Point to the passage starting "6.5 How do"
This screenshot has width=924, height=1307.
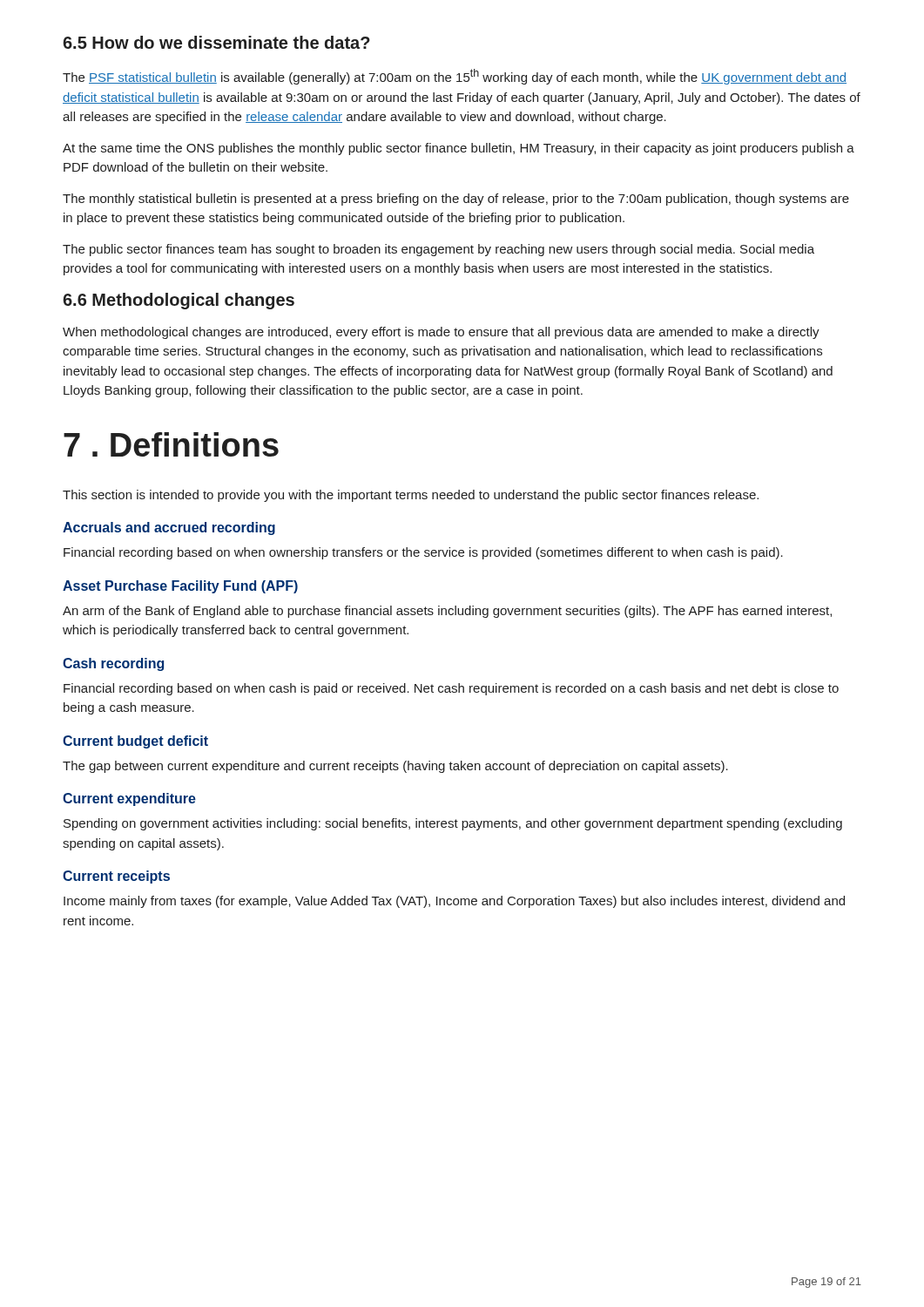216,42
